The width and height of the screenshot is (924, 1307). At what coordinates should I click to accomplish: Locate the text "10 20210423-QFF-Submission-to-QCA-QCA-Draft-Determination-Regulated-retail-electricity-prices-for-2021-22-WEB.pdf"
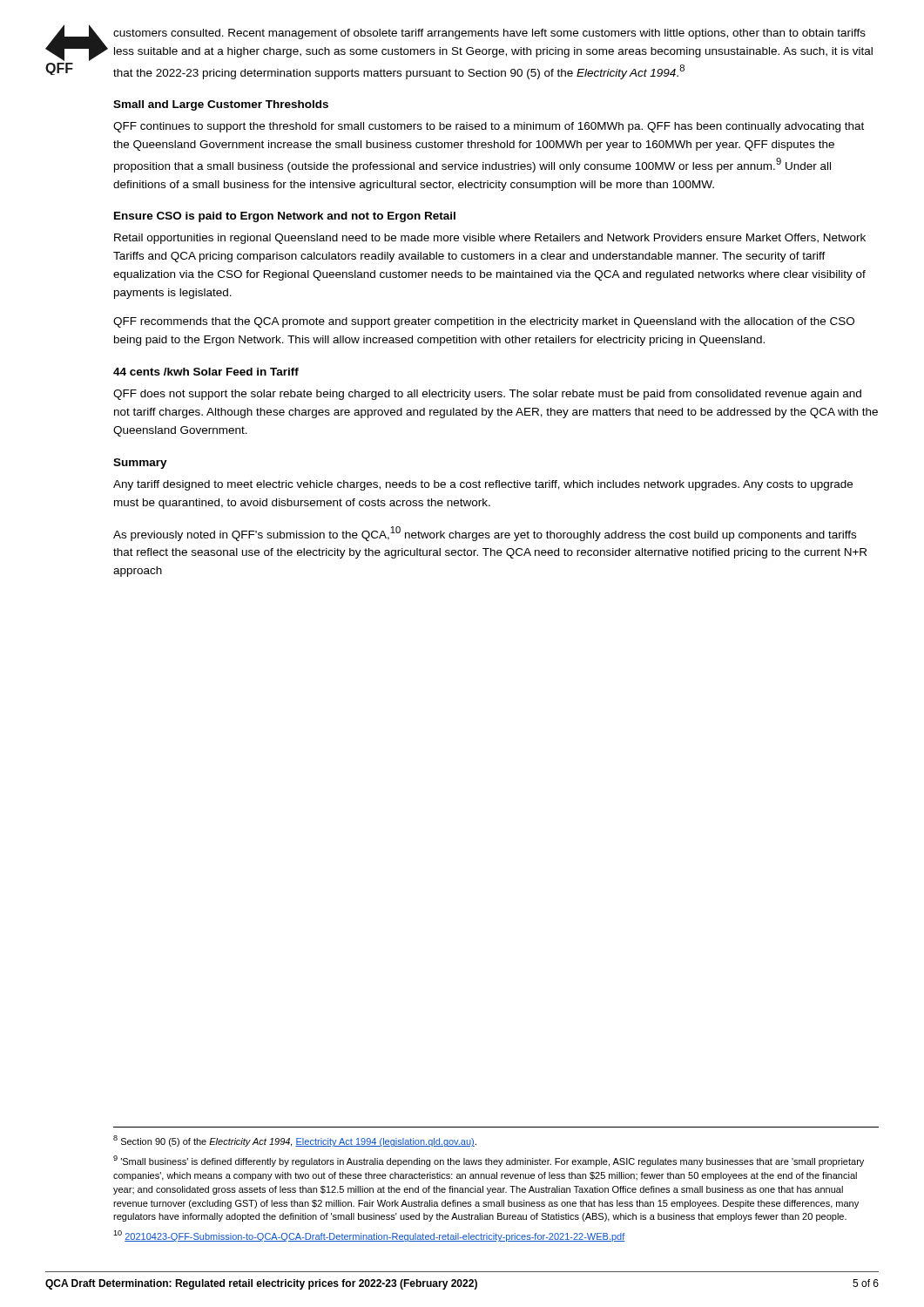coord(496,1236)
